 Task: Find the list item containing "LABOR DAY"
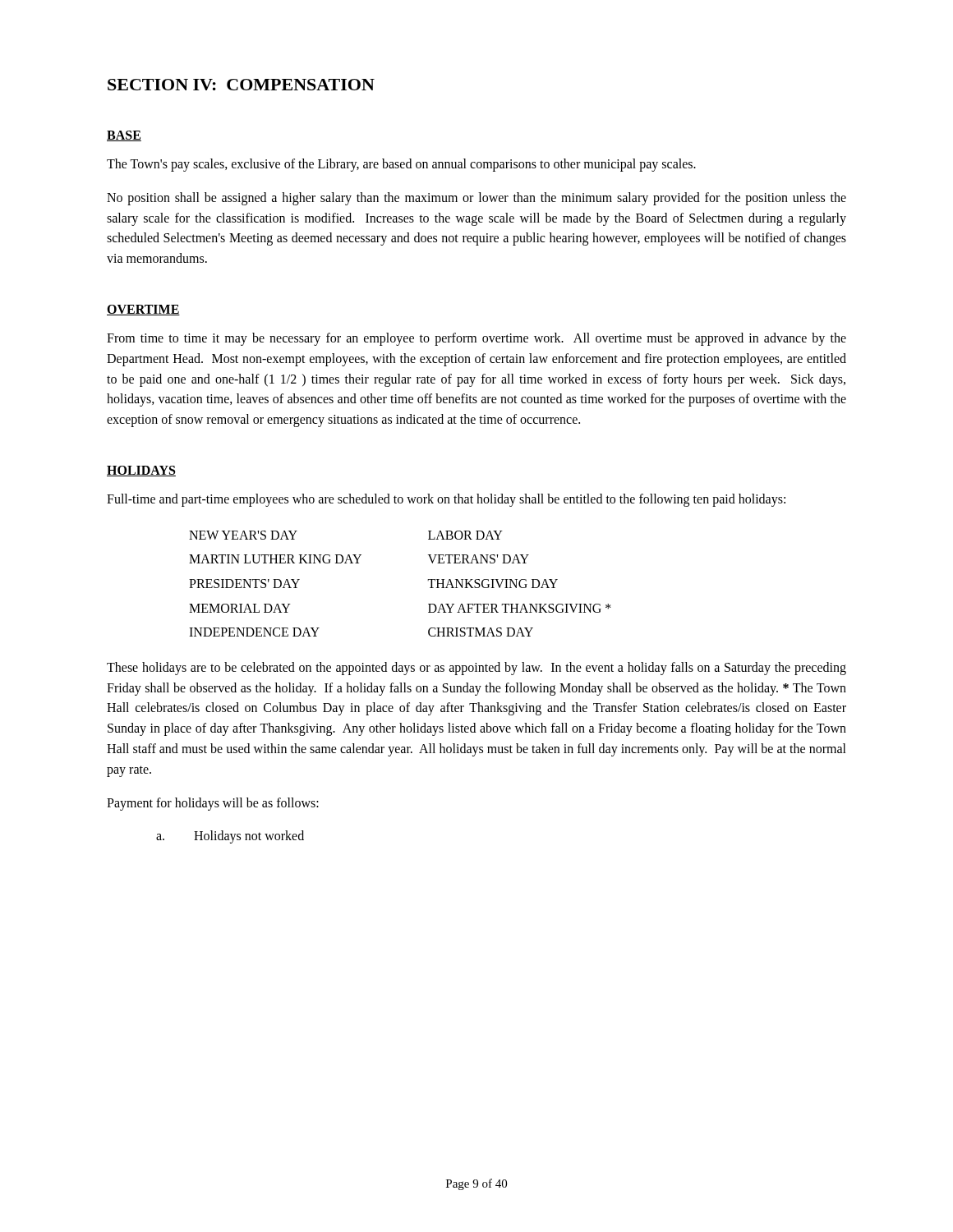[465, 535]
